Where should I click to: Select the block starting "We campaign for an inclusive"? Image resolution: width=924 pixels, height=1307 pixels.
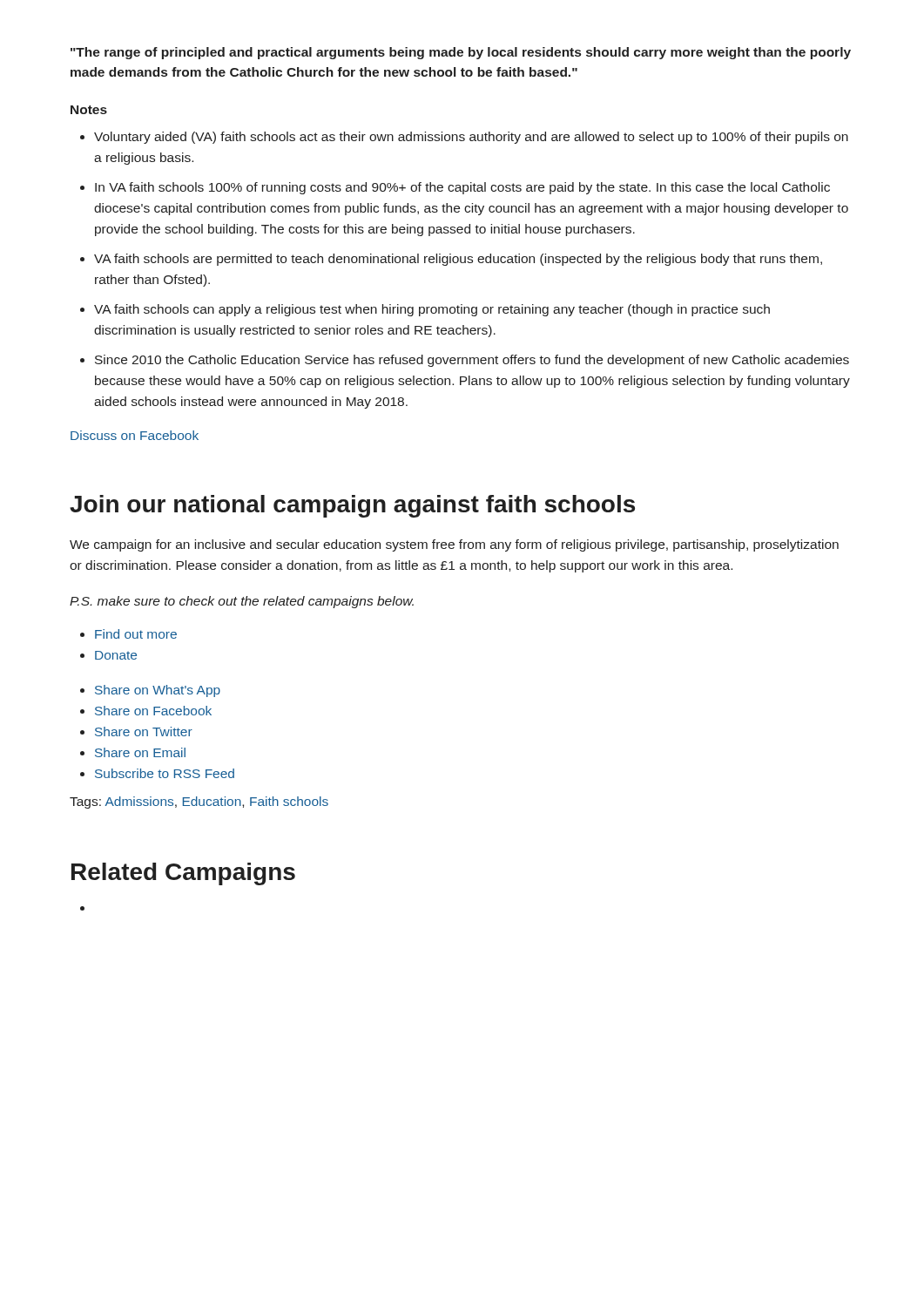(454, 555)
